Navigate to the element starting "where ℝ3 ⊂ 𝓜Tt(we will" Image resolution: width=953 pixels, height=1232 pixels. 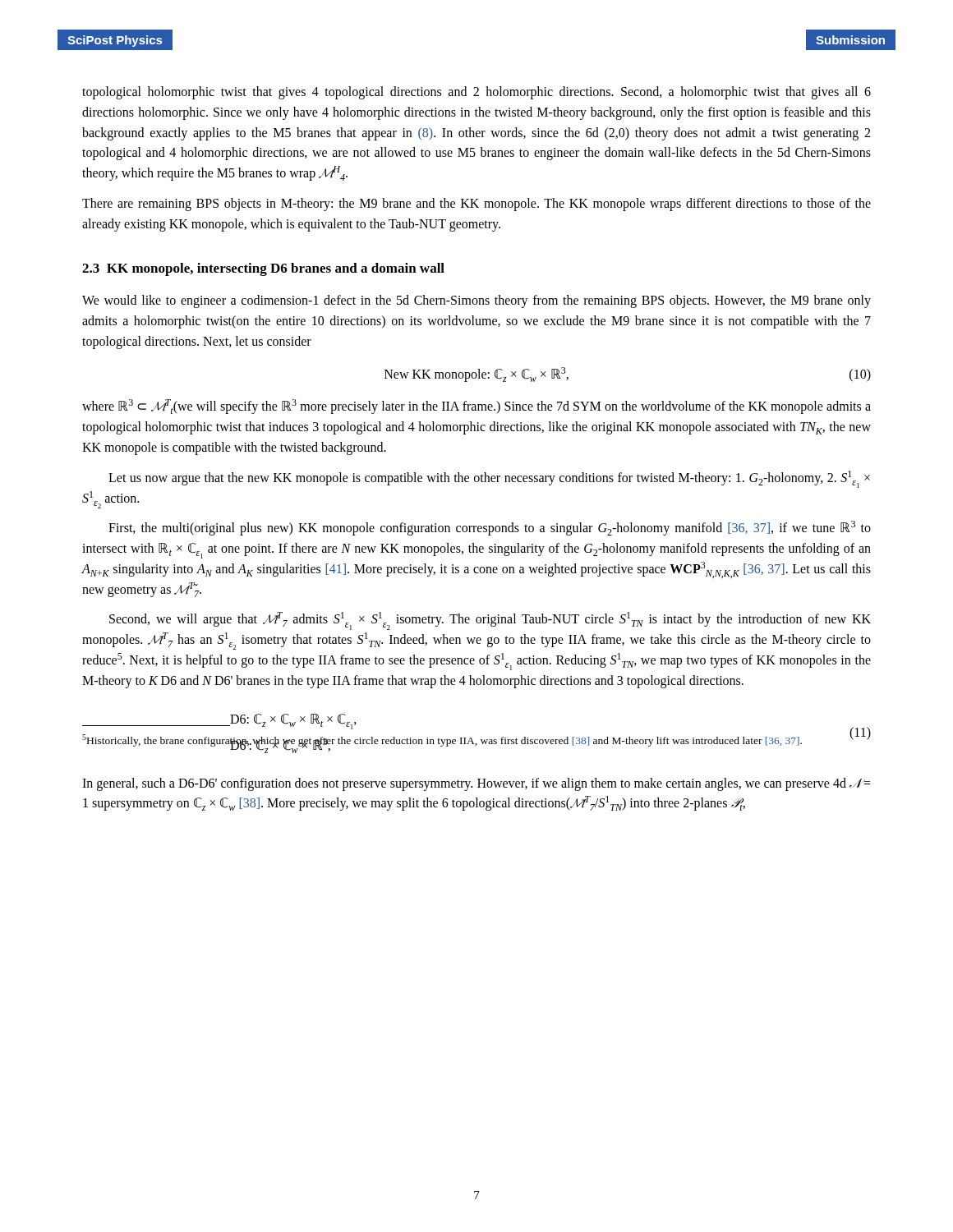[476, 428]
